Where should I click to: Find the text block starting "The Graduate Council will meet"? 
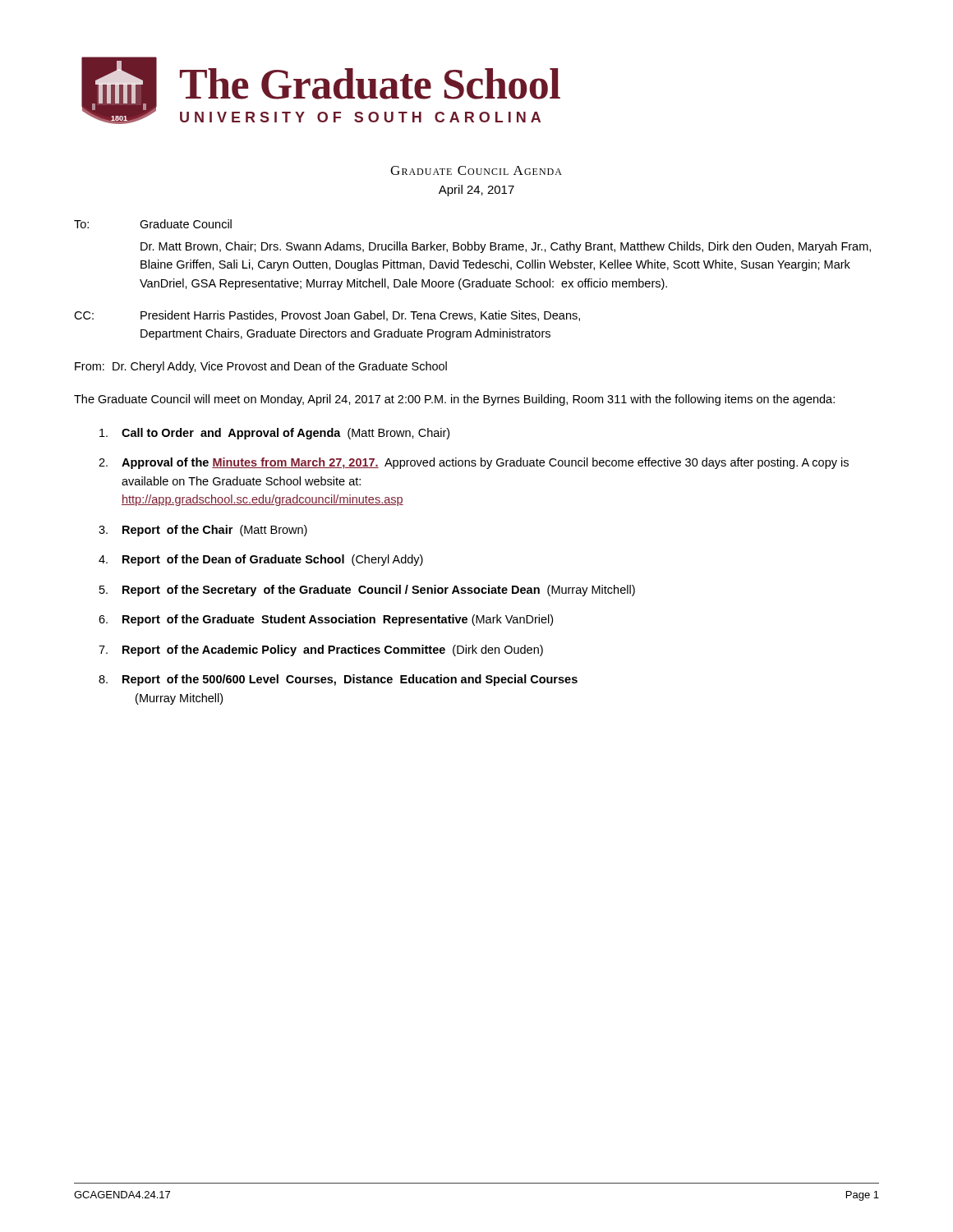click(455, 399)
